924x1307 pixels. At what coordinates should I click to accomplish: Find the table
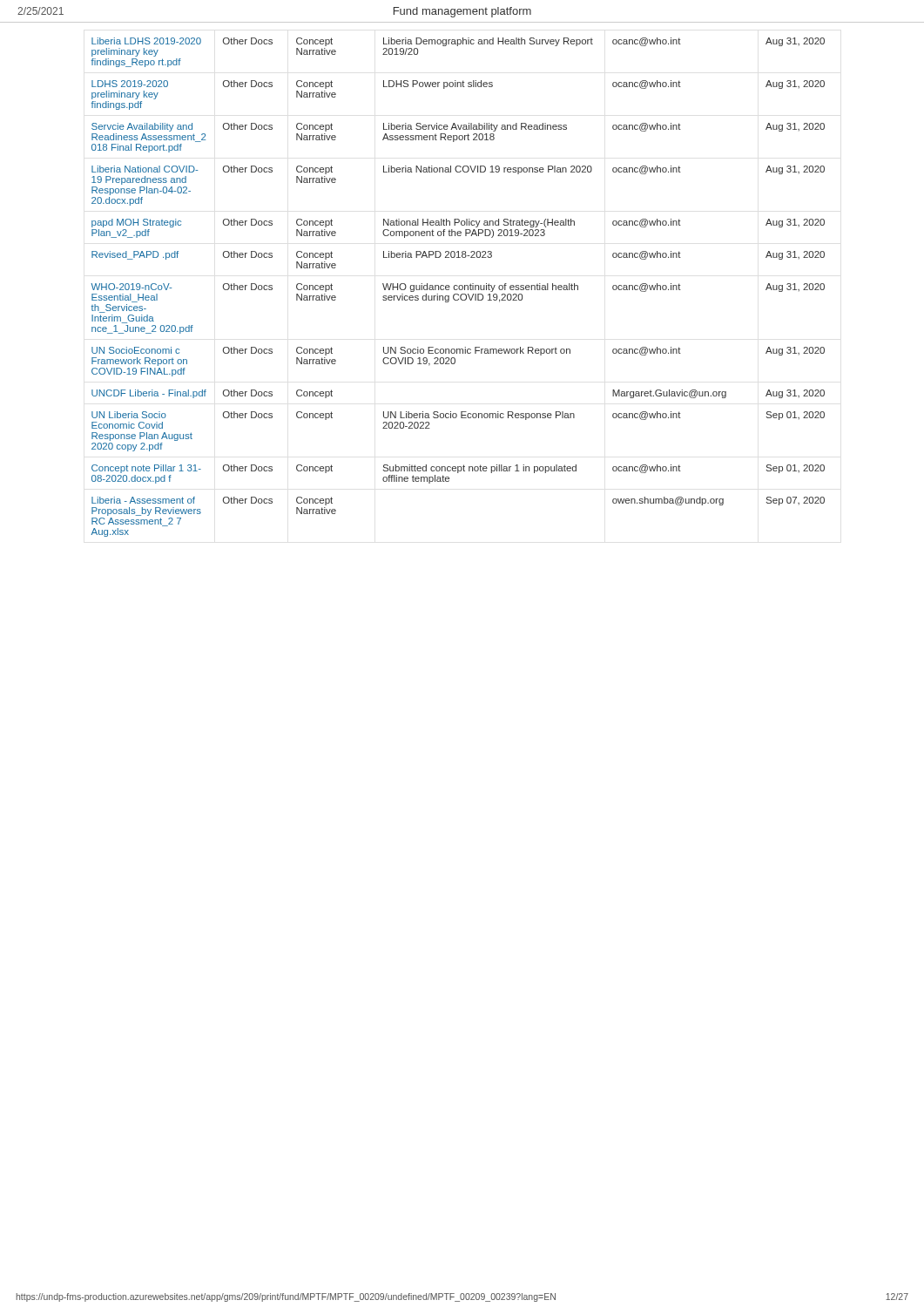(x=462, y=286)
